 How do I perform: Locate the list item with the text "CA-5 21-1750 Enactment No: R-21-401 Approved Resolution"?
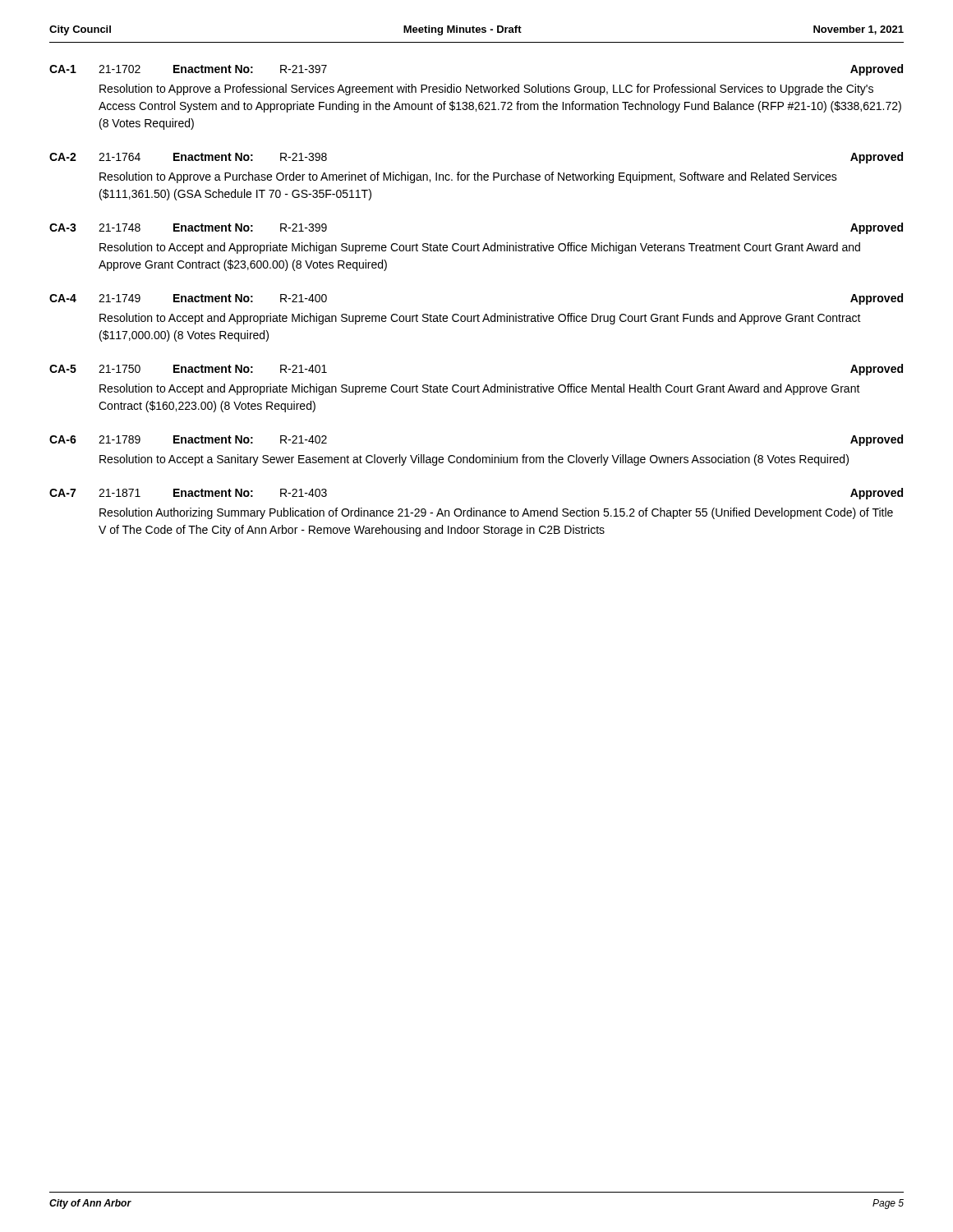click(x=476, y=389)
